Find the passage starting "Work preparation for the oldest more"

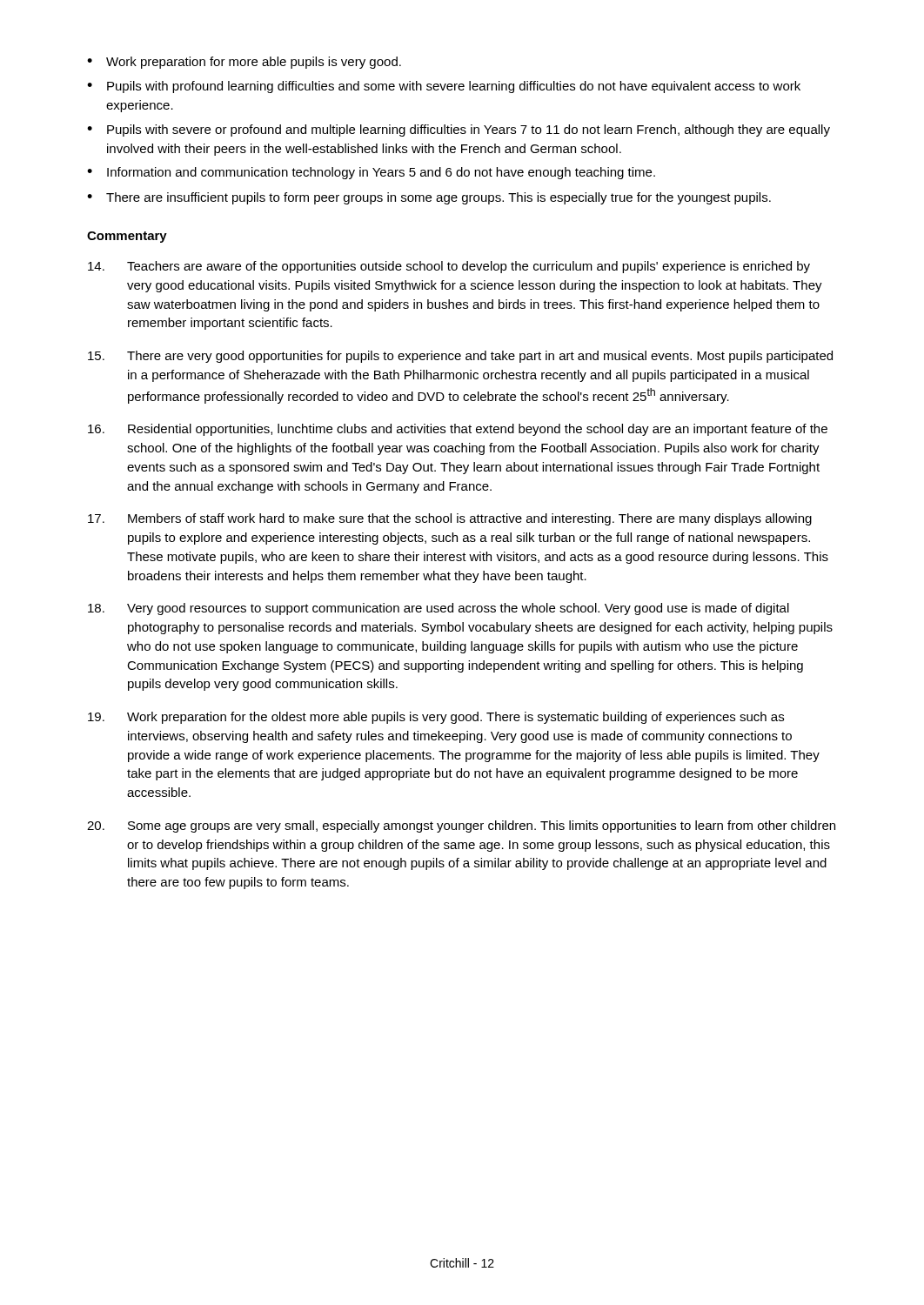click(x=462, y=755)
